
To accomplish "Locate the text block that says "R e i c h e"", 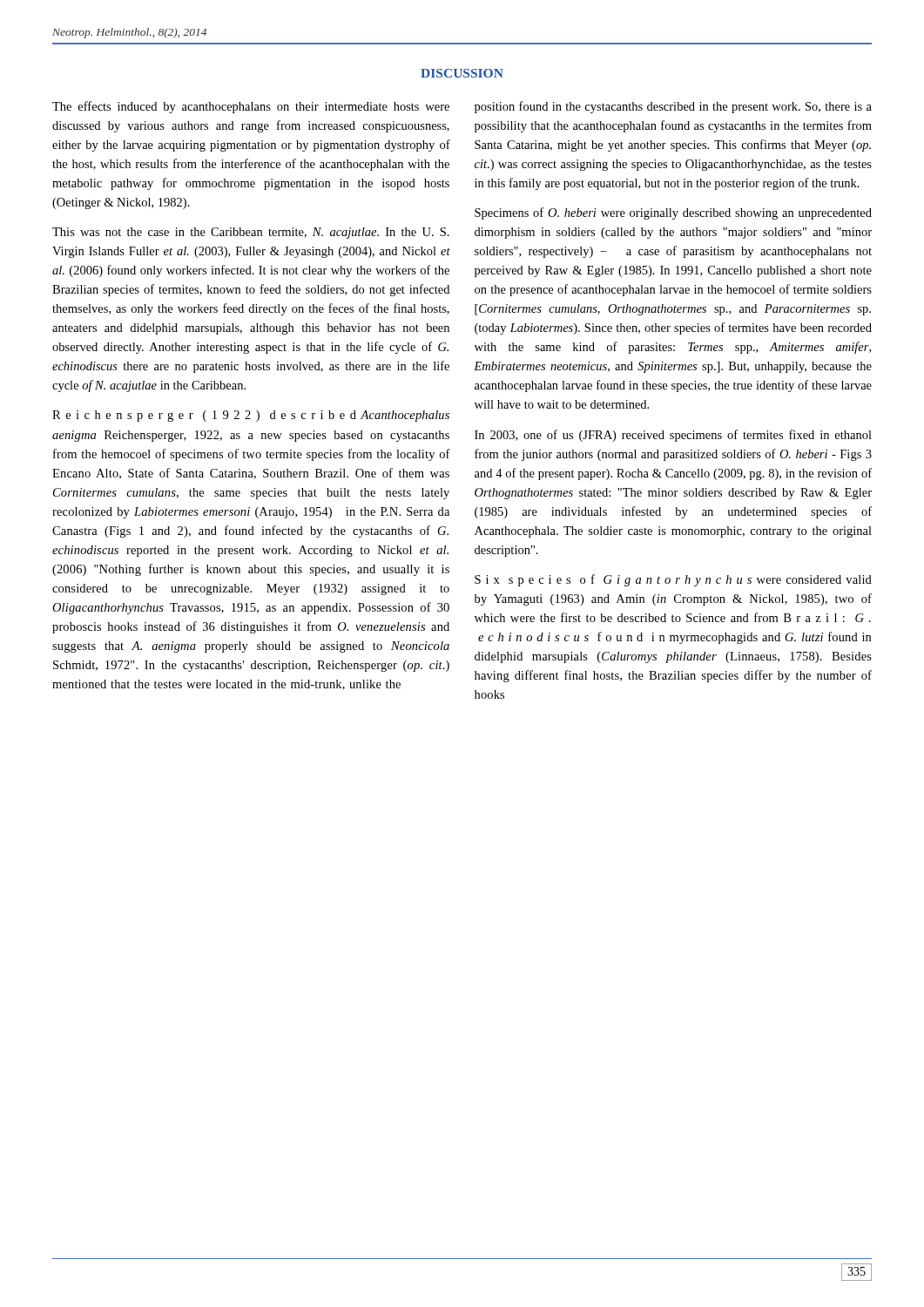I will 251,550.
